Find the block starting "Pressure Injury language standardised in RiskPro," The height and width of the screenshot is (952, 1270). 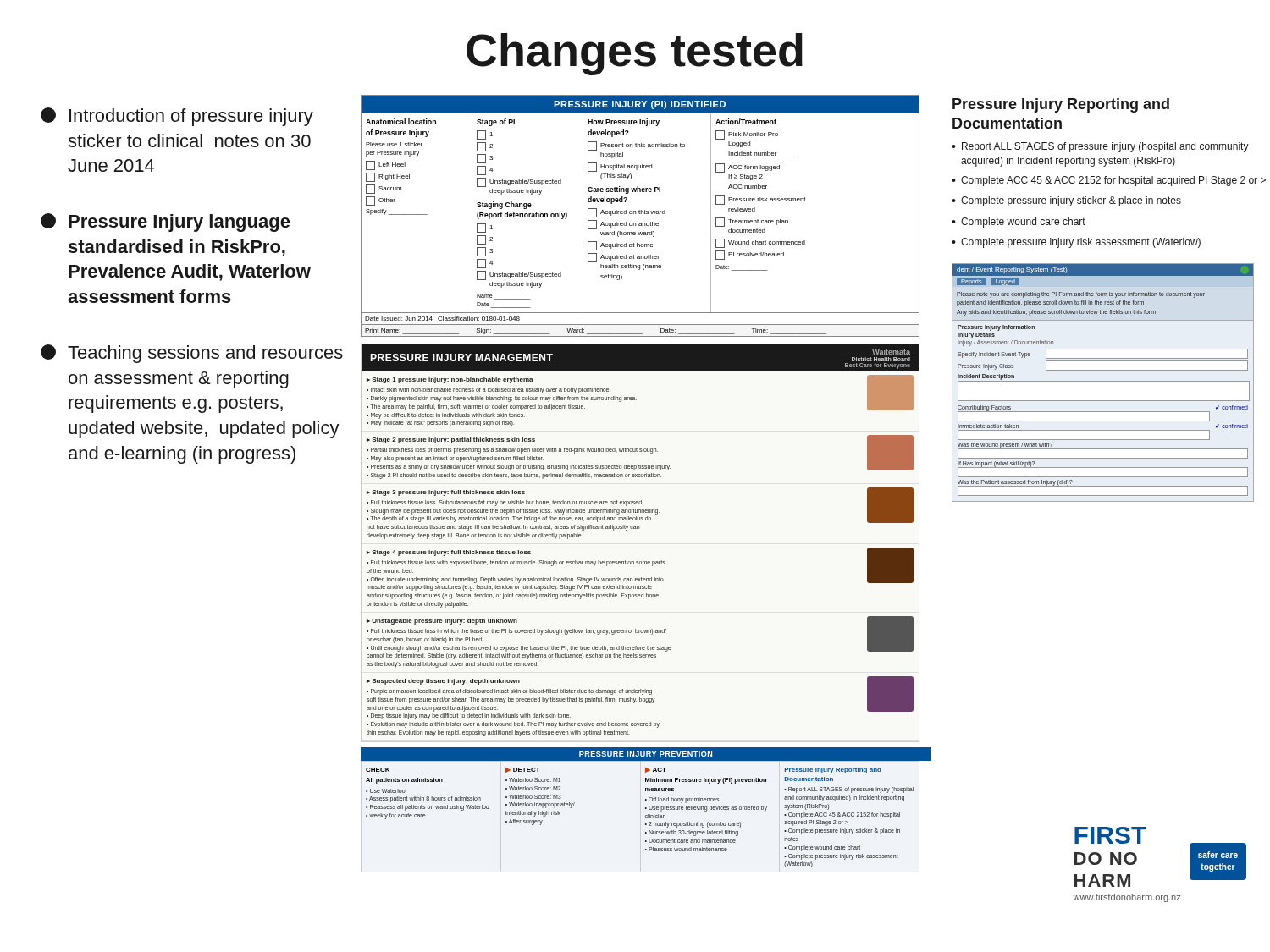[x=197, y=259]
